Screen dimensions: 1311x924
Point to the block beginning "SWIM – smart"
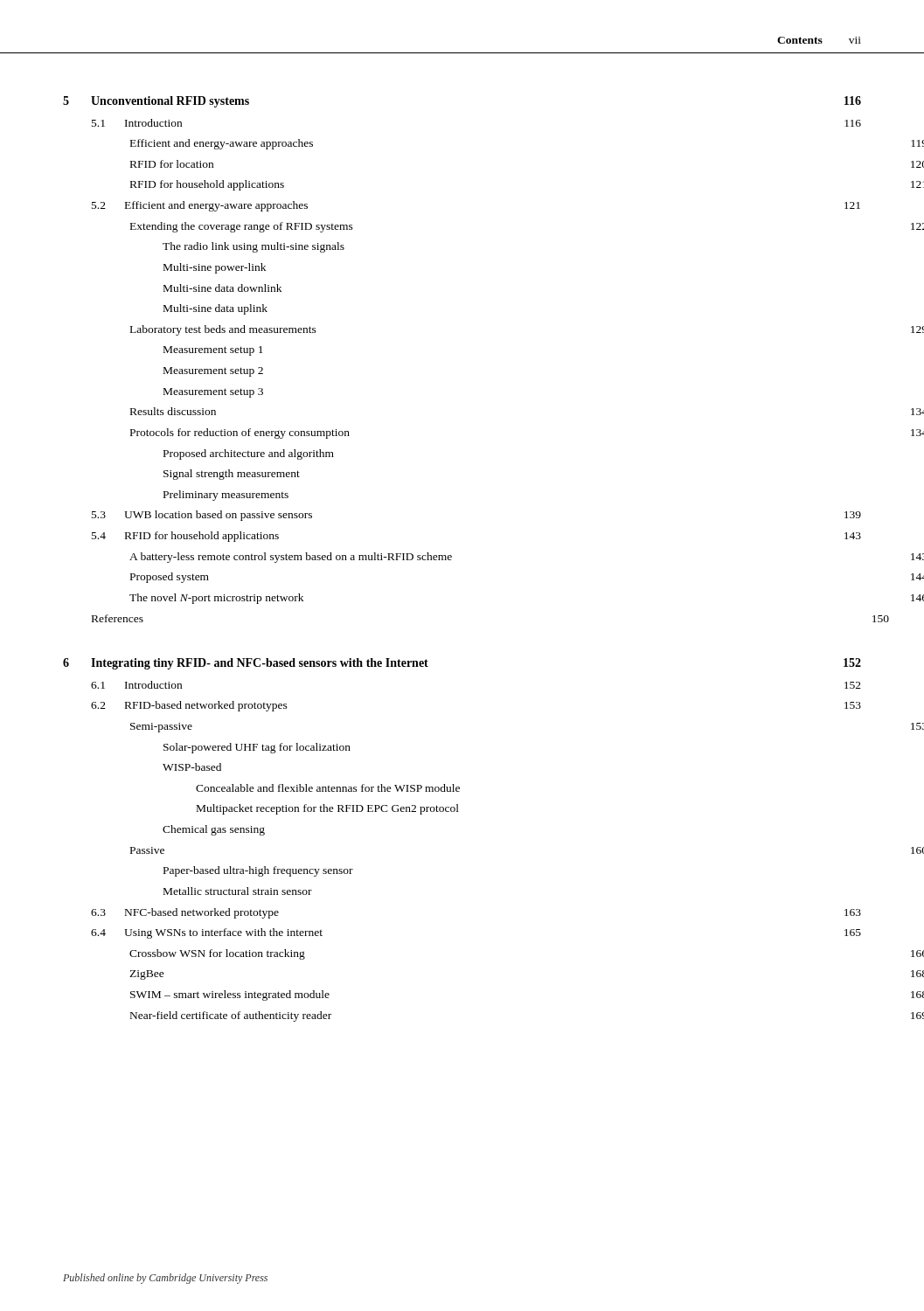(229, 995)
